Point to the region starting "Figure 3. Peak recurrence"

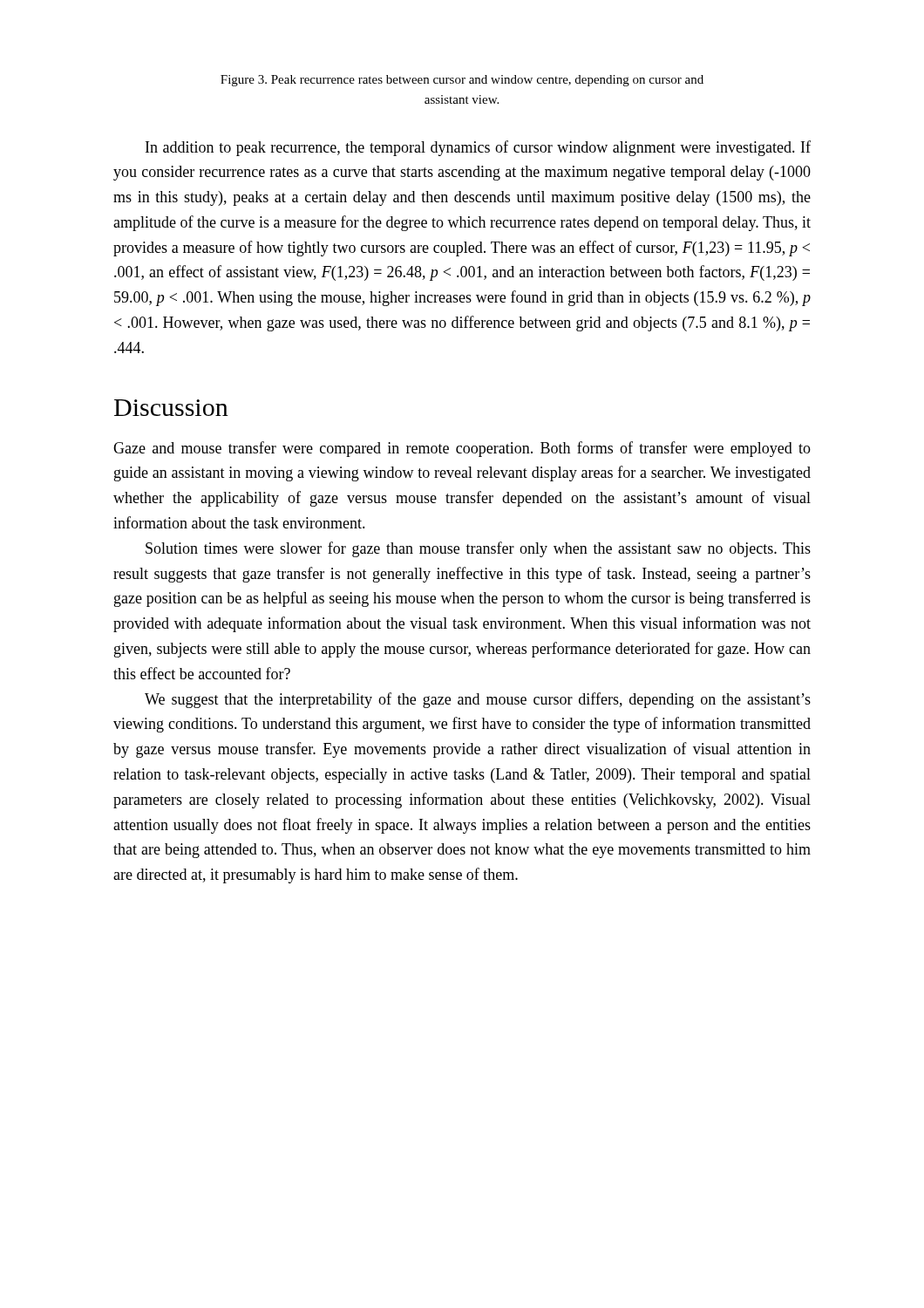tap(462, 89)
